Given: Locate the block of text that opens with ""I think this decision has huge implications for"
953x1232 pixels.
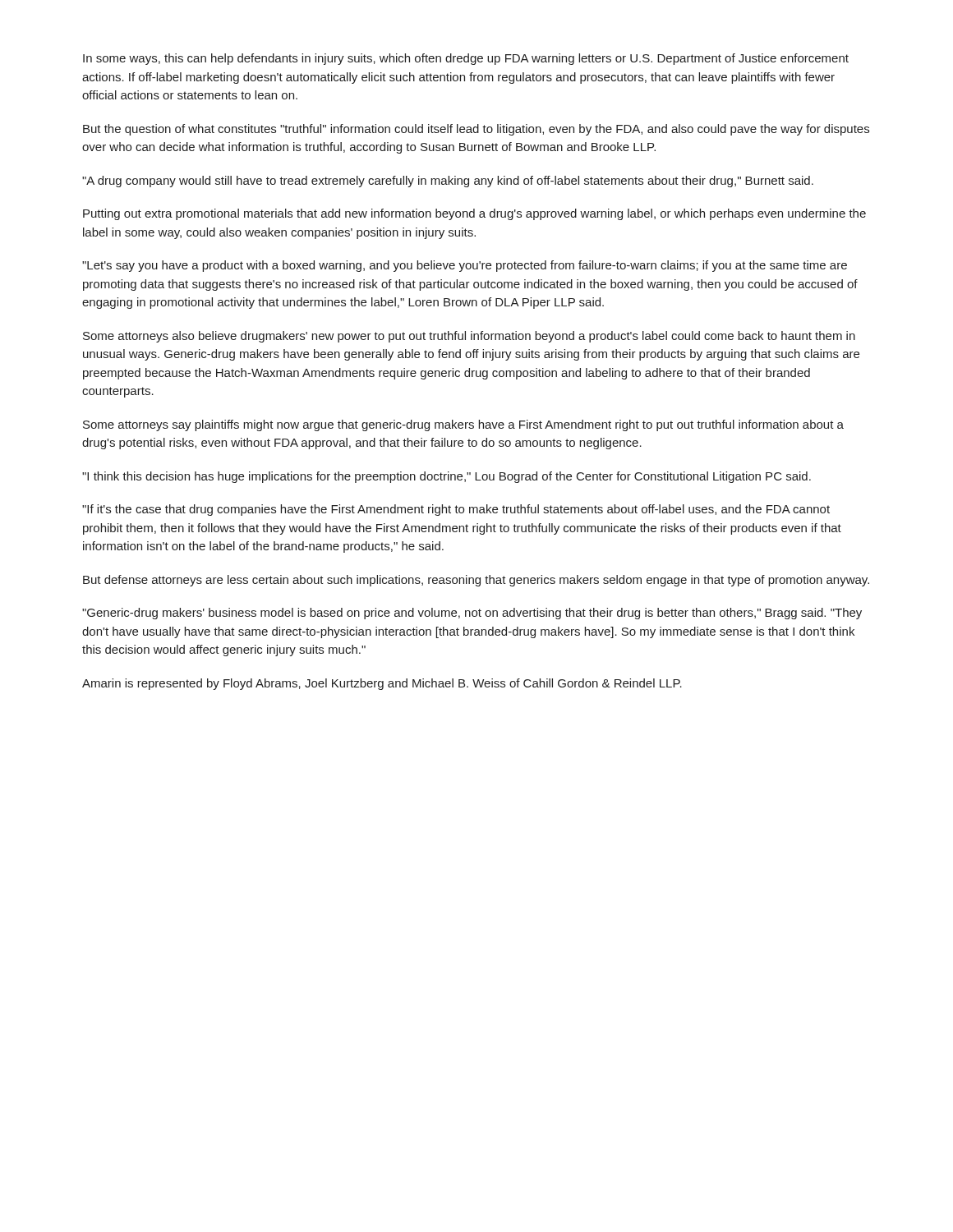Looking at the screenshot, I should (x=447, y=476).
